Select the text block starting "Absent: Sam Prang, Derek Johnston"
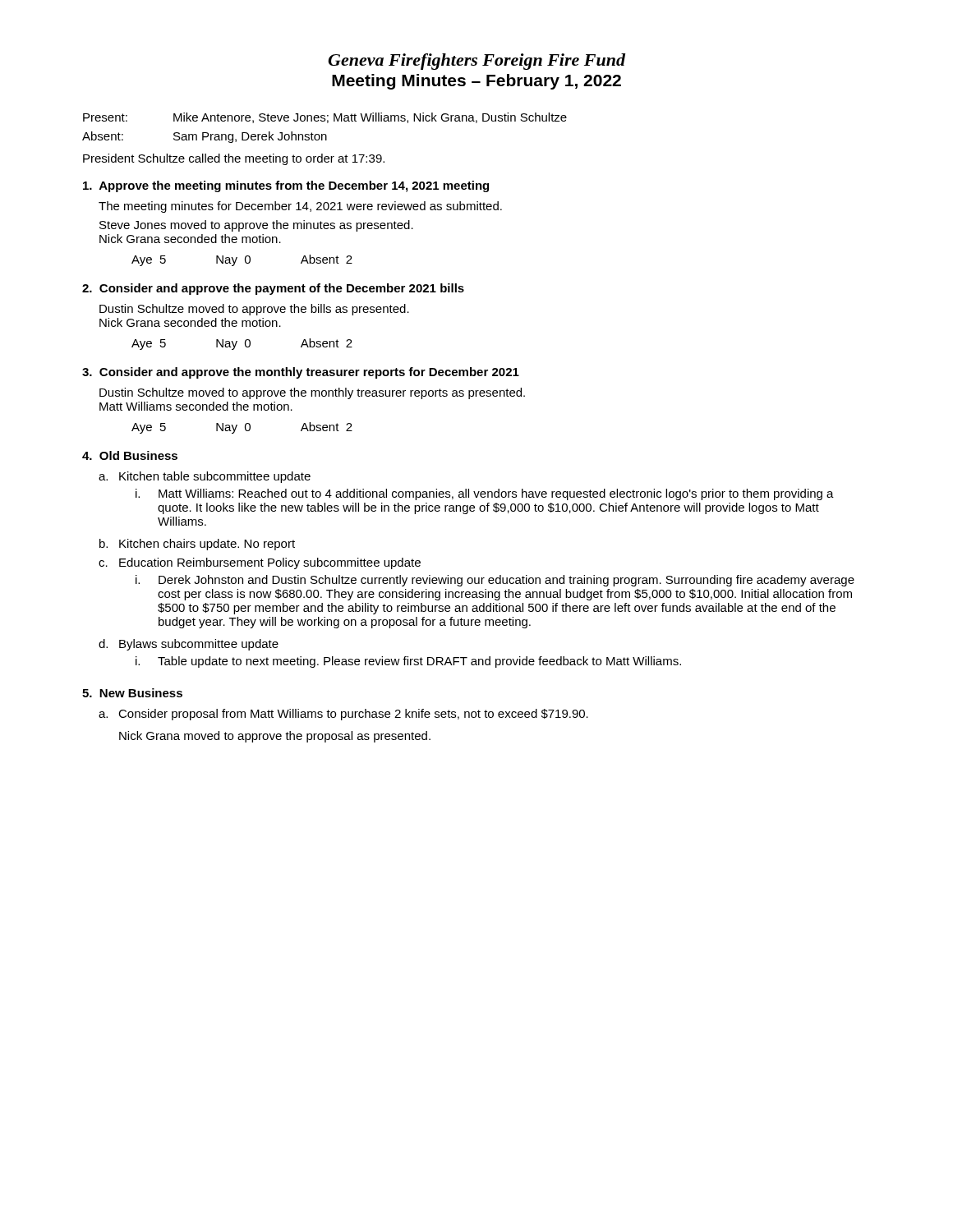The image size is (953, 1232). click(205, 137)
